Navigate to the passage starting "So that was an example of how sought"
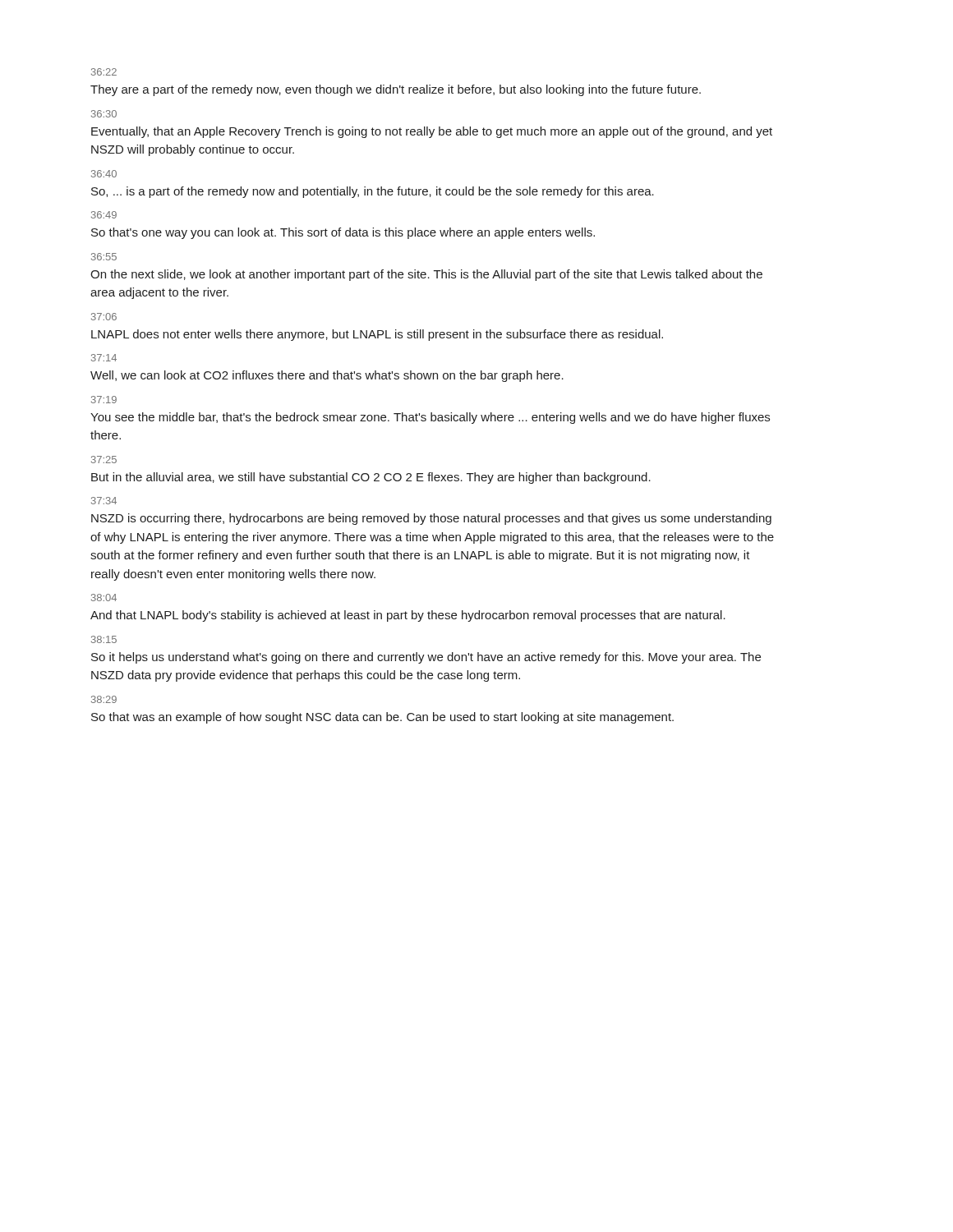 click(x=383, y=716)
